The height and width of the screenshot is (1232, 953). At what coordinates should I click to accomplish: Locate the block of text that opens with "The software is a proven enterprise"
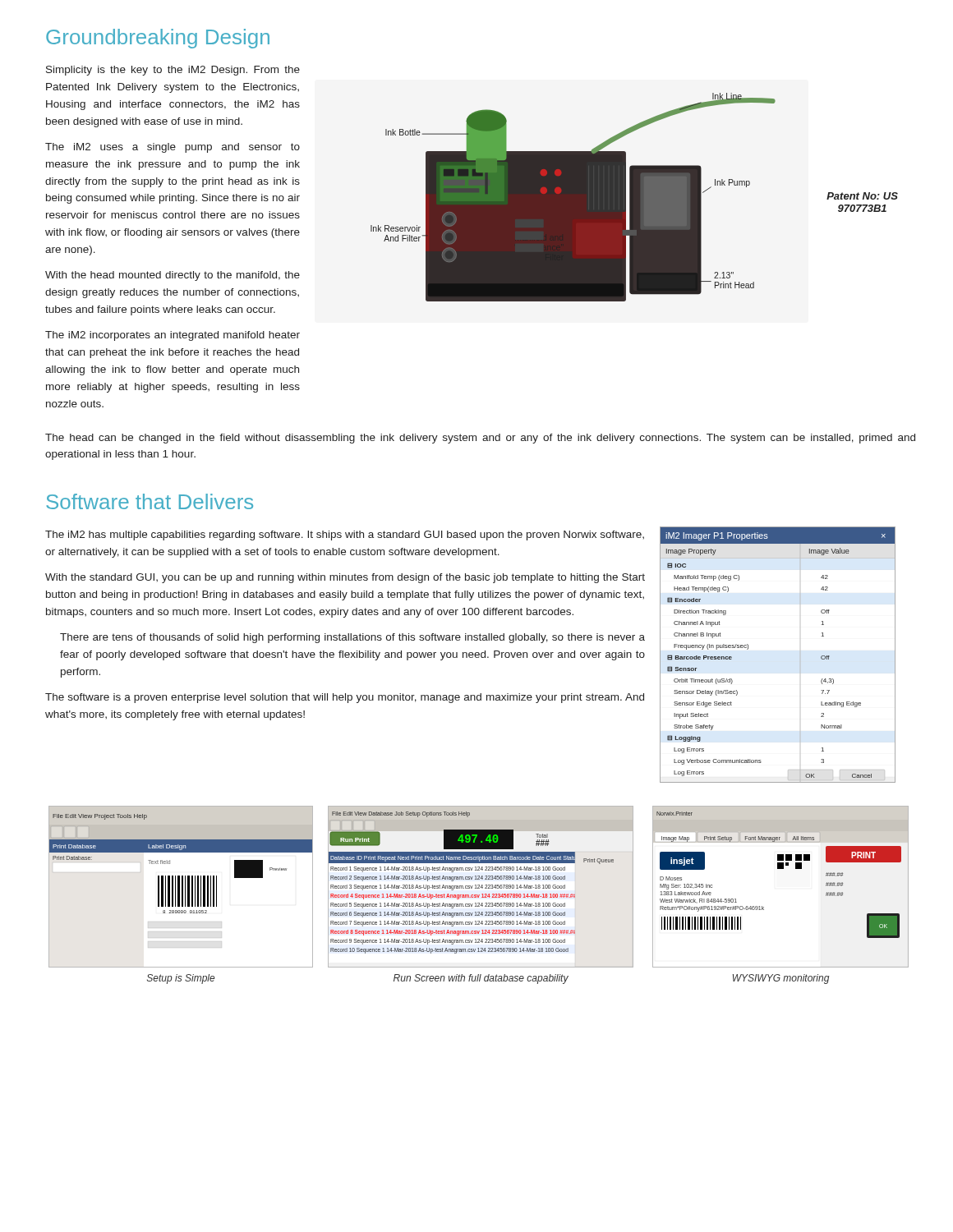(345, 705)
